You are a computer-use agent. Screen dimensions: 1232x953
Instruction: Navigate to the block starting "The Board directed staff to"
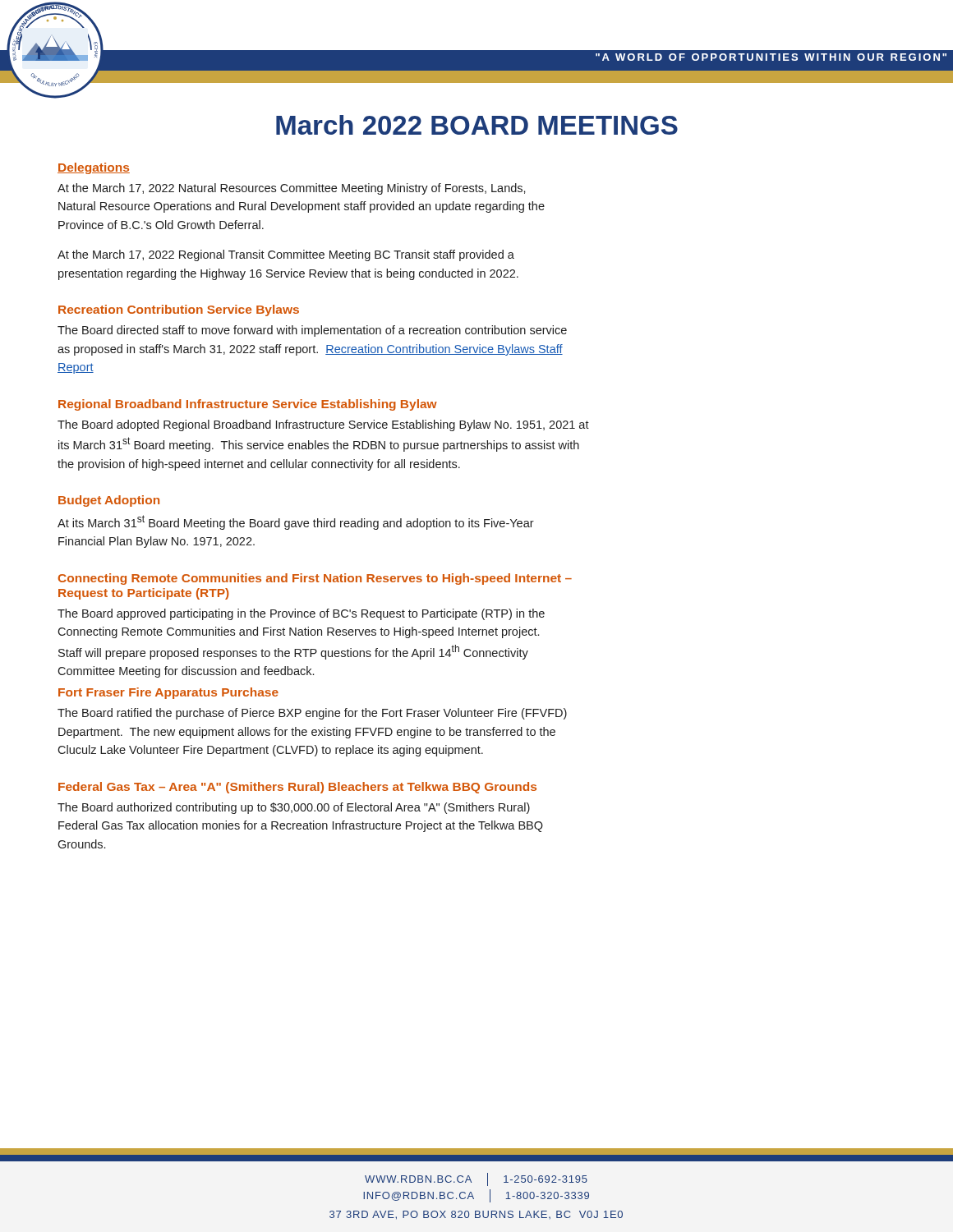pos(312,349)
